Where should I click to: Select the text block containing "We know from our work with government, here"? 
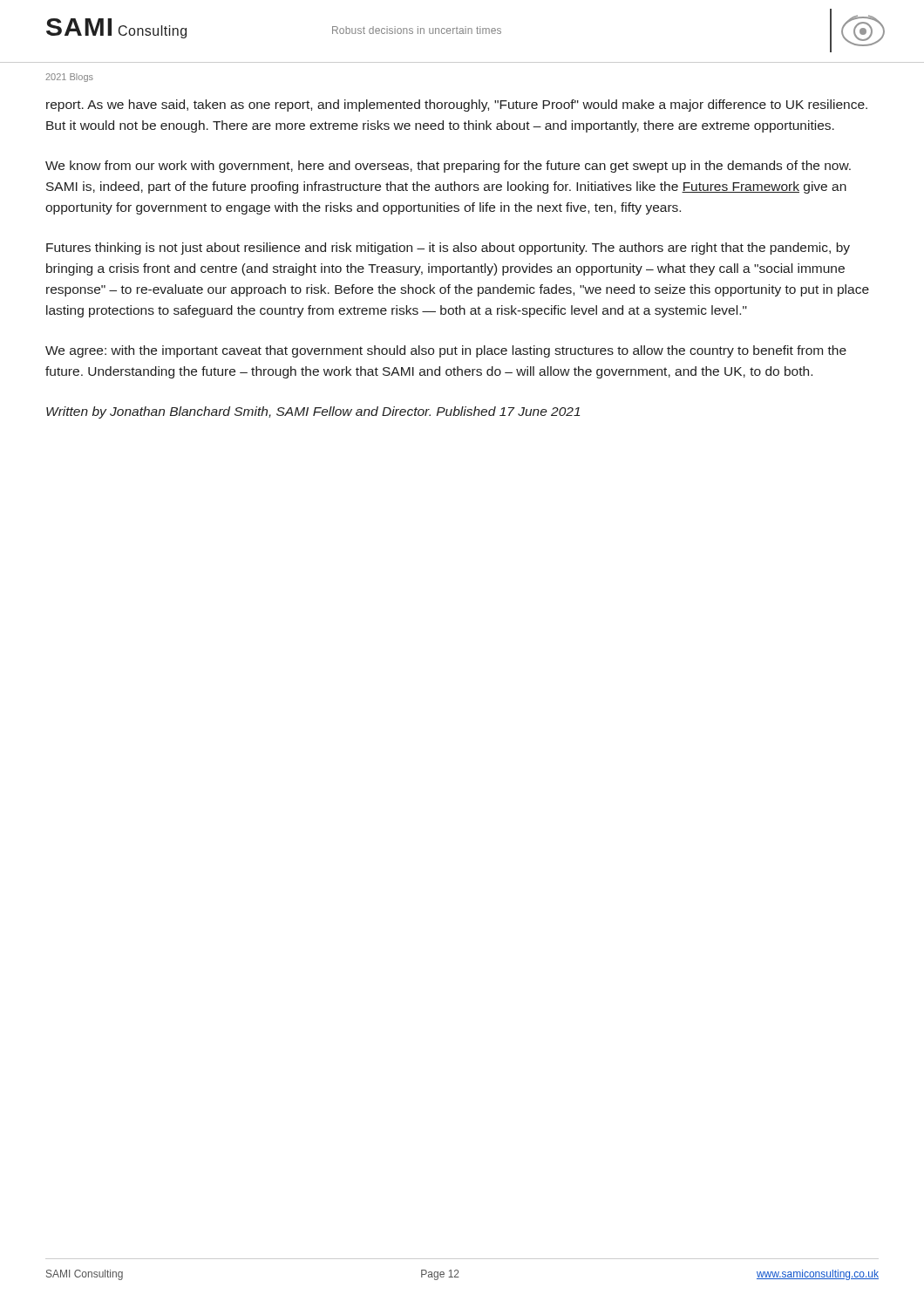click(x=462, y=187)
